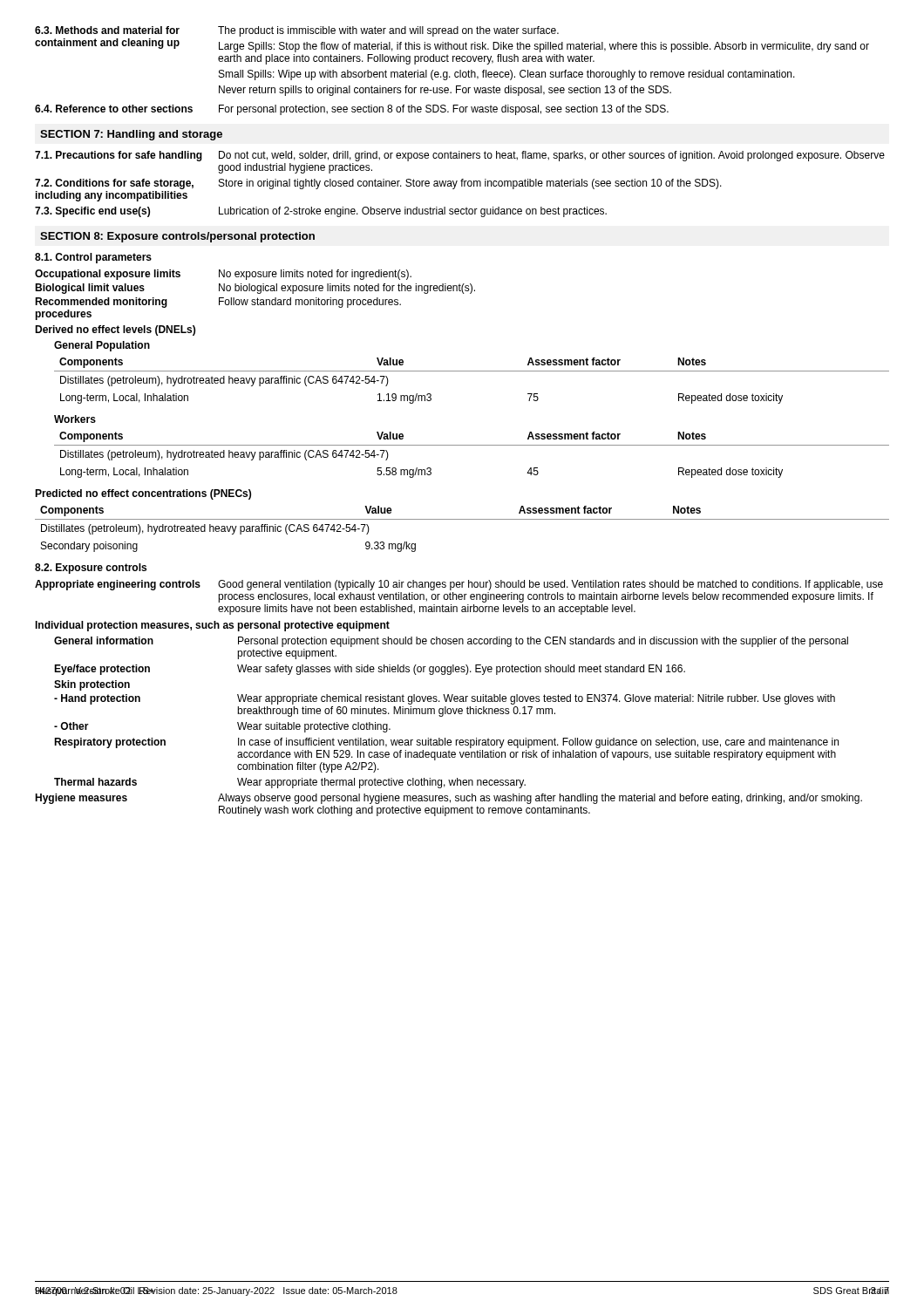Click the passage that begins "Wear safety glasses"
This screenshot has width=924, height=1308.
click(x=461, y=669)
